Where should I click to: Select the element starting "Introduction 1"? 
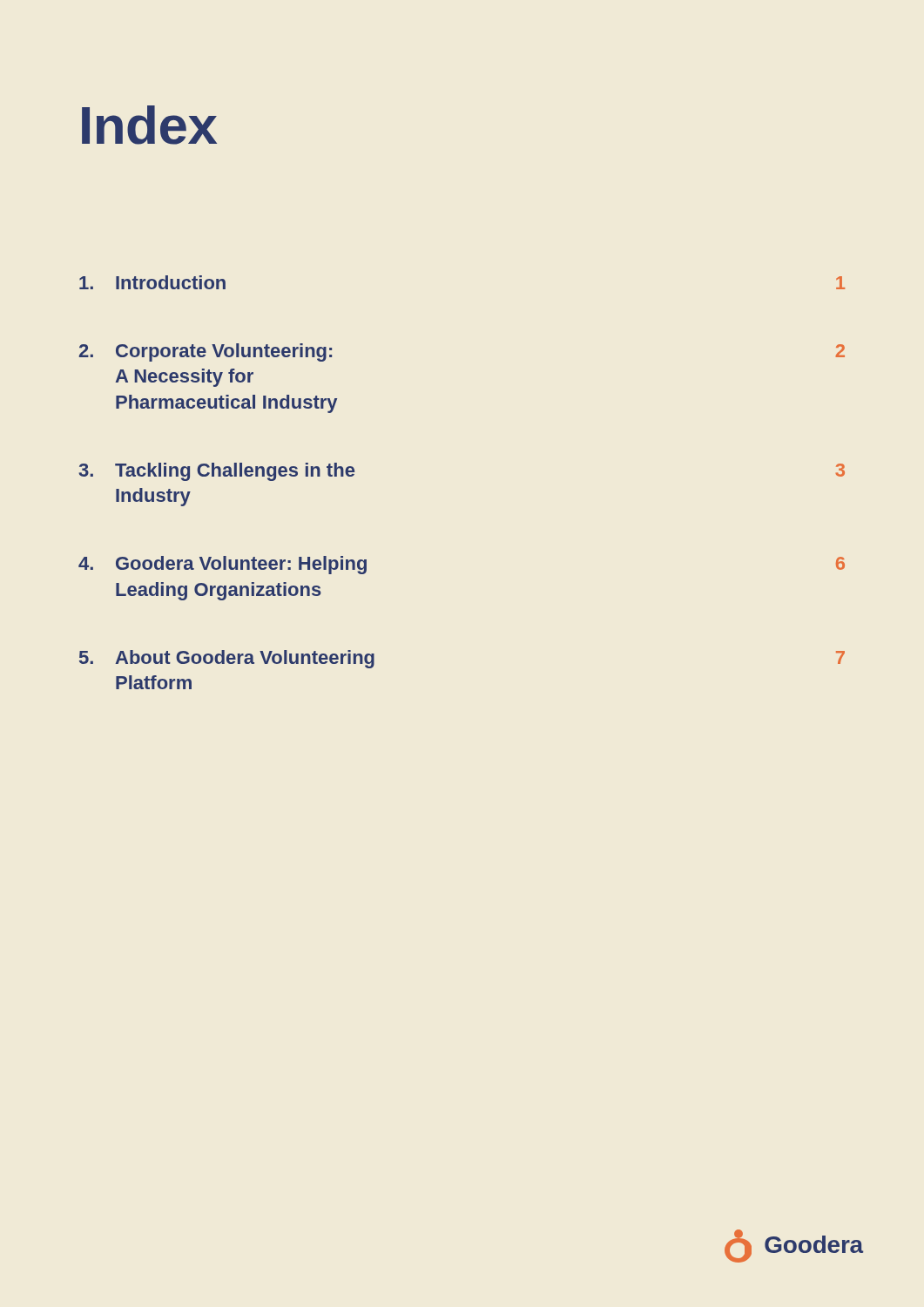click(173, 282)
